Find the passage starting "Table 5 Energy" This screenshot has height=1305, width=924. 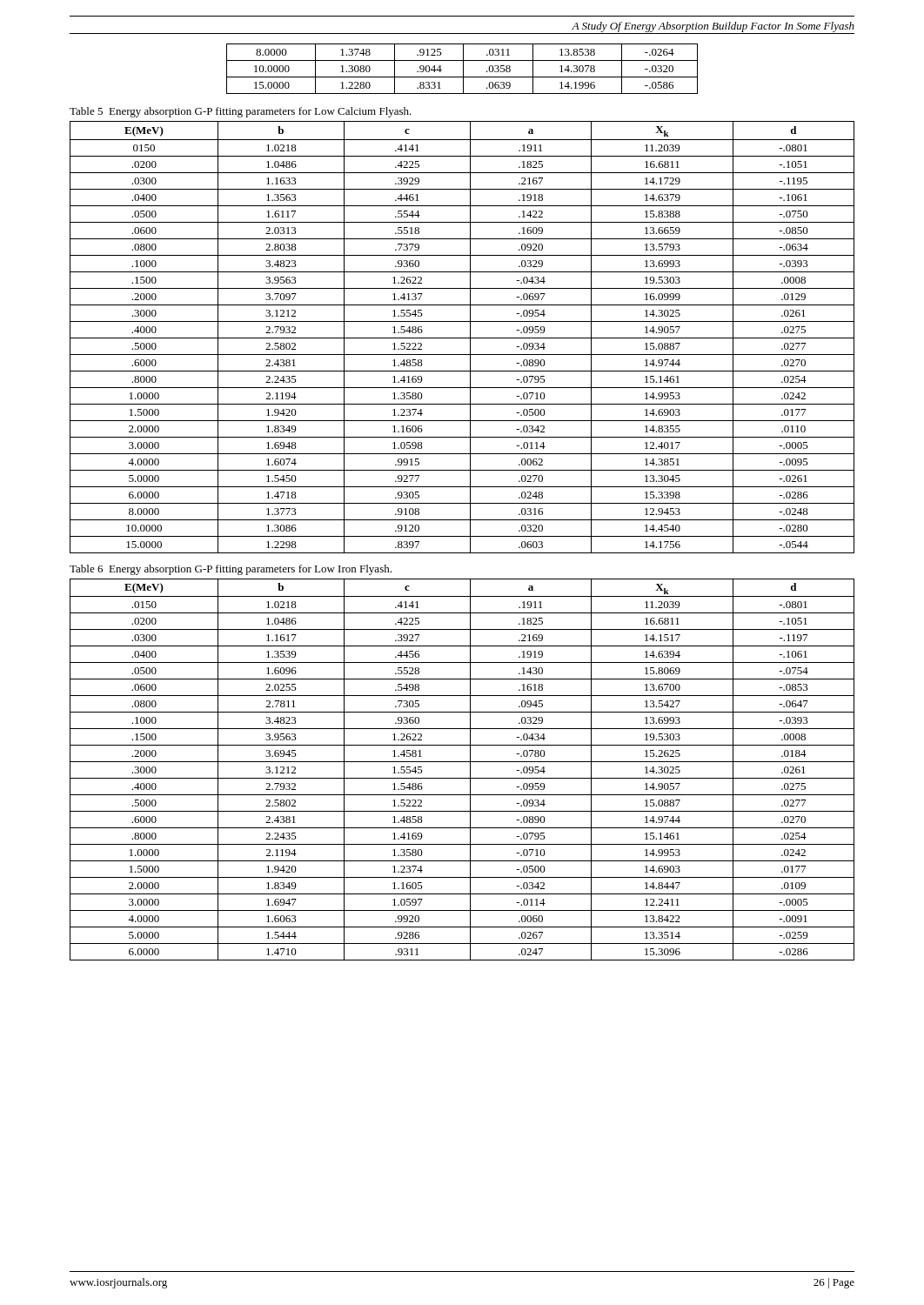click(241, 111)
